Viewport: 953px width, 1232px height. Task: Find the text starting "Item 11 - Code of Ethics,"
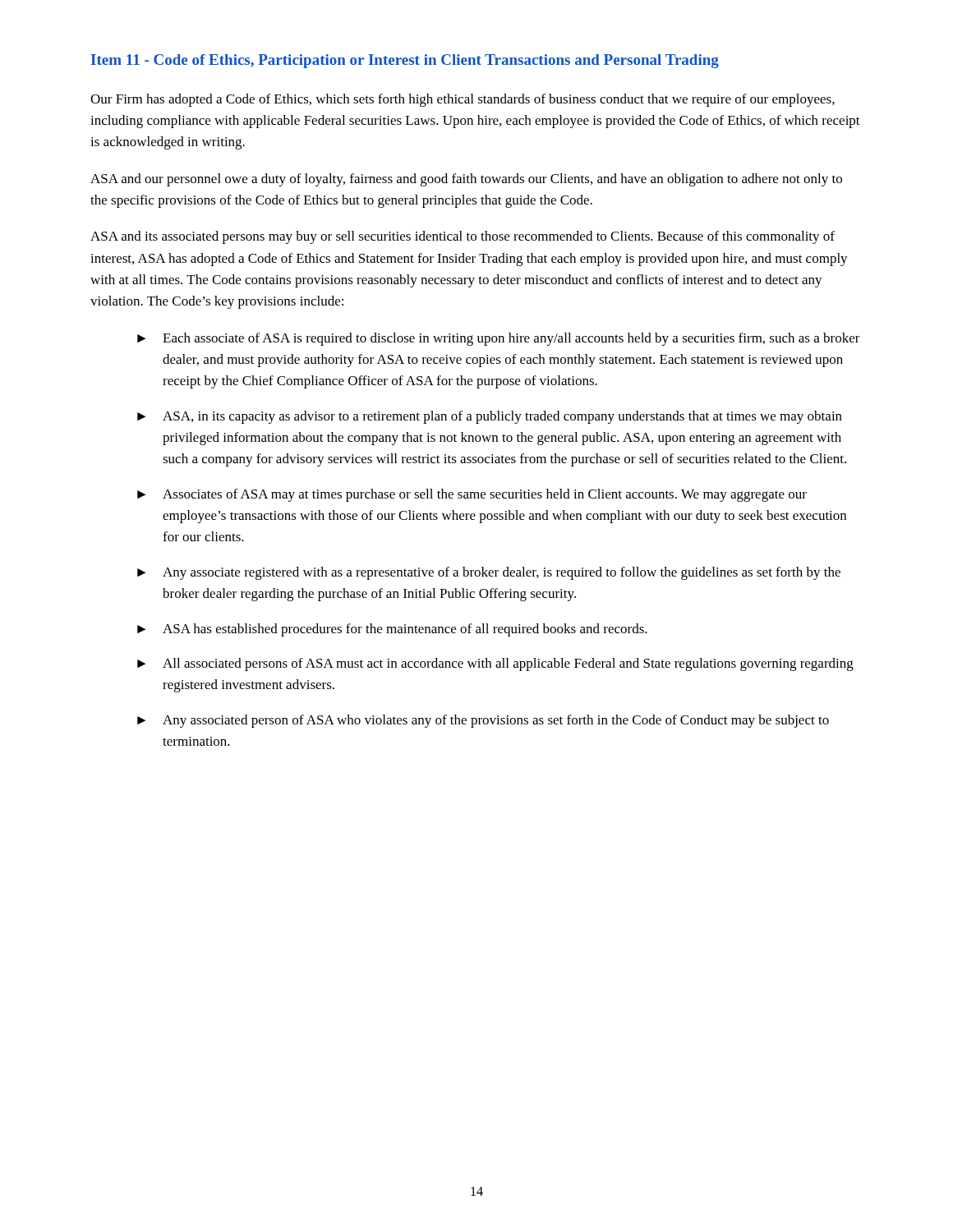coord(405,60)
